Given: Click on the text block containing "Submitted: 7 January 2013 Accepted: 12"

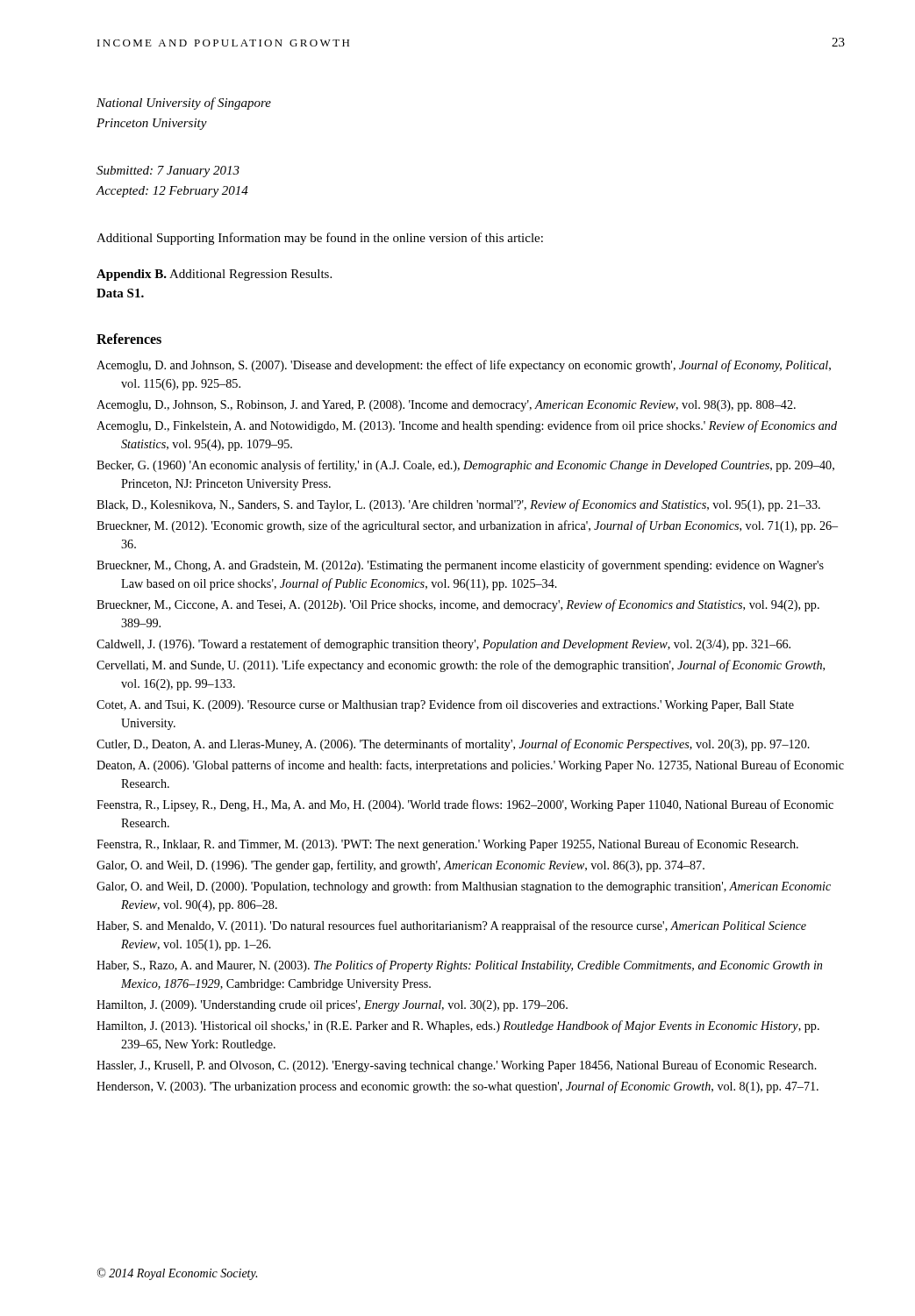Looking at the screenshot, I should (168, 172).
